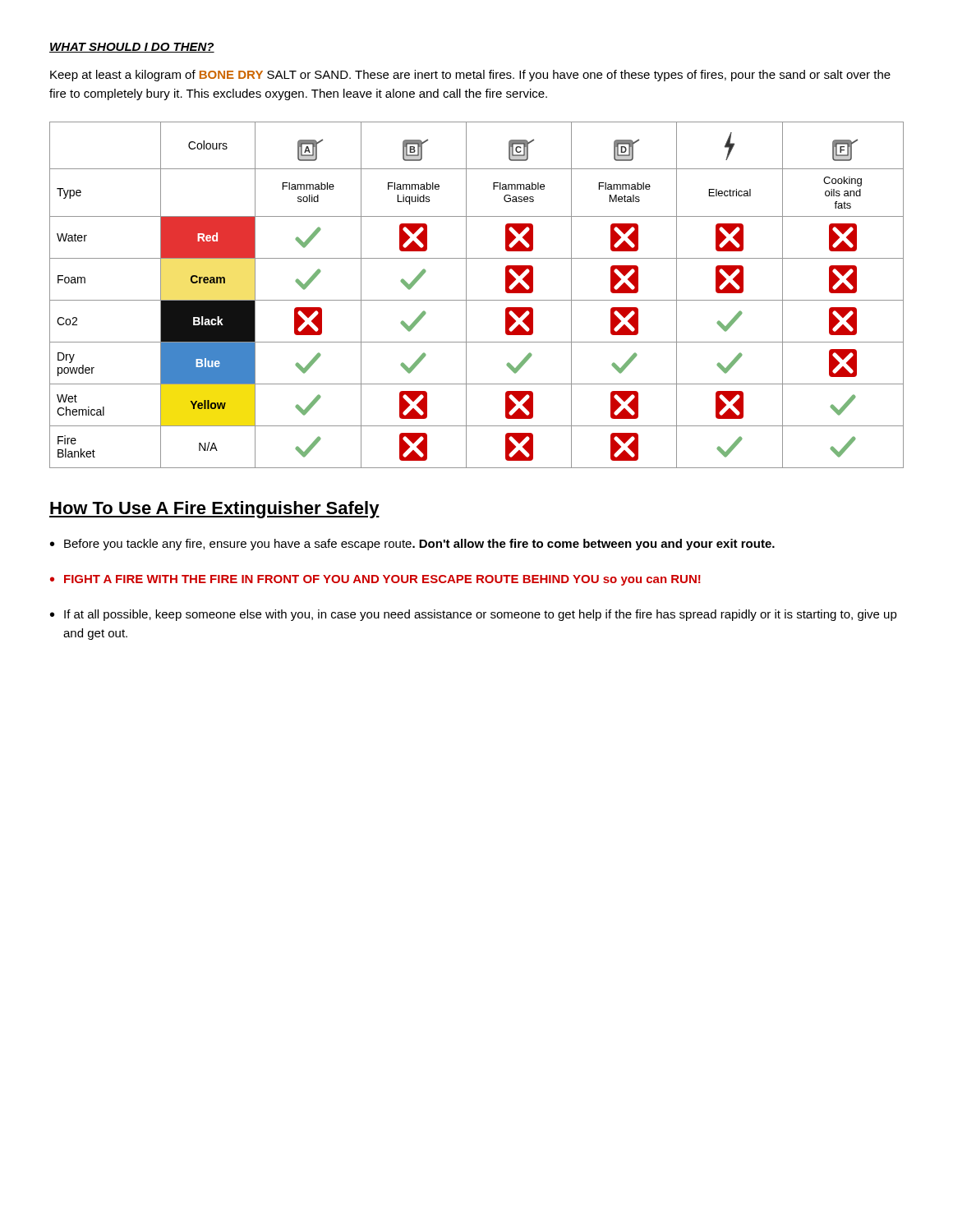Locate the block of text that opens with "Keep at least a"

tap(470, 84)
